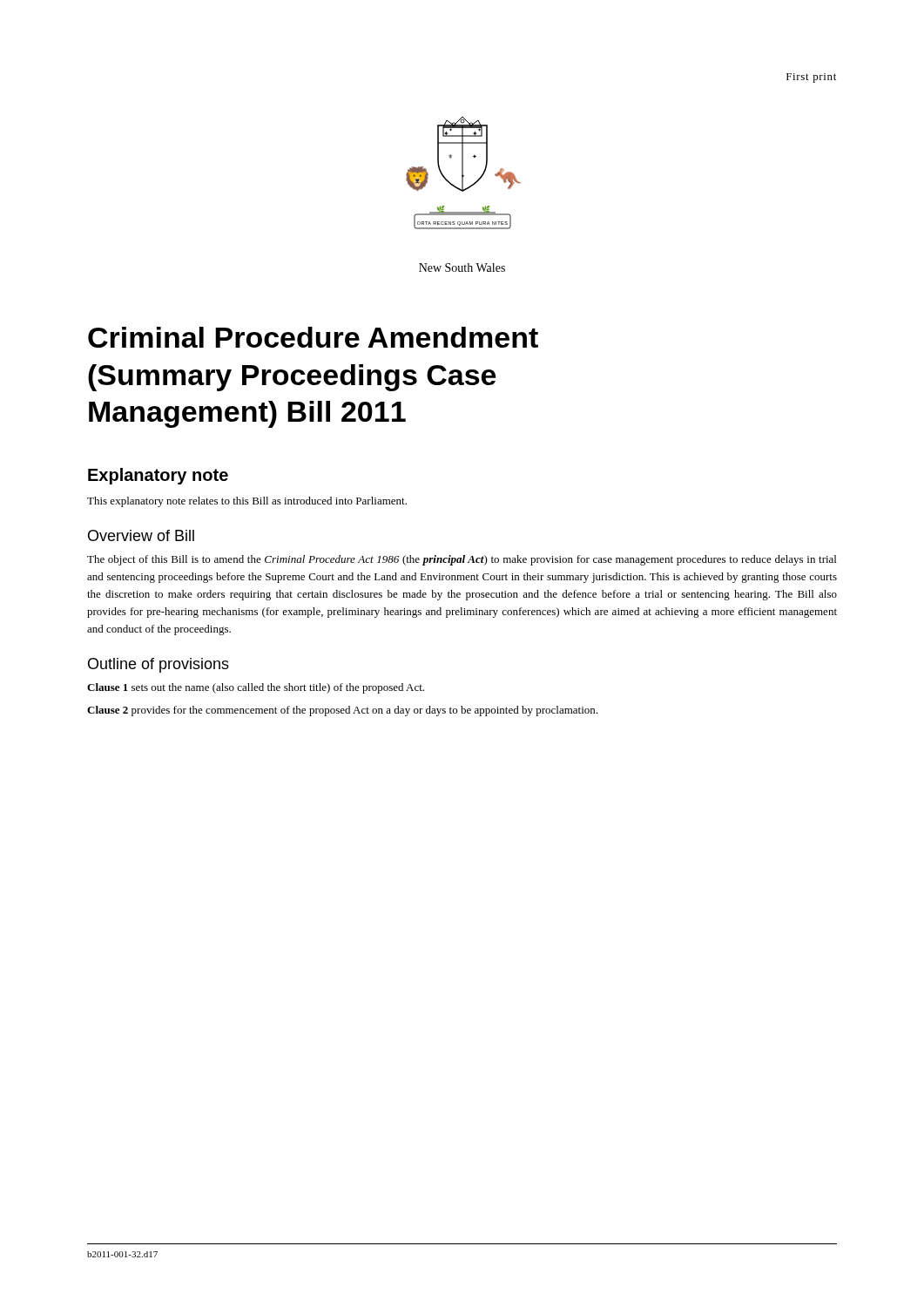This screenshot has height=1307, width=924.
Task: Click on the section header with the text "Explanatory note"
Action: pos(158,474)
